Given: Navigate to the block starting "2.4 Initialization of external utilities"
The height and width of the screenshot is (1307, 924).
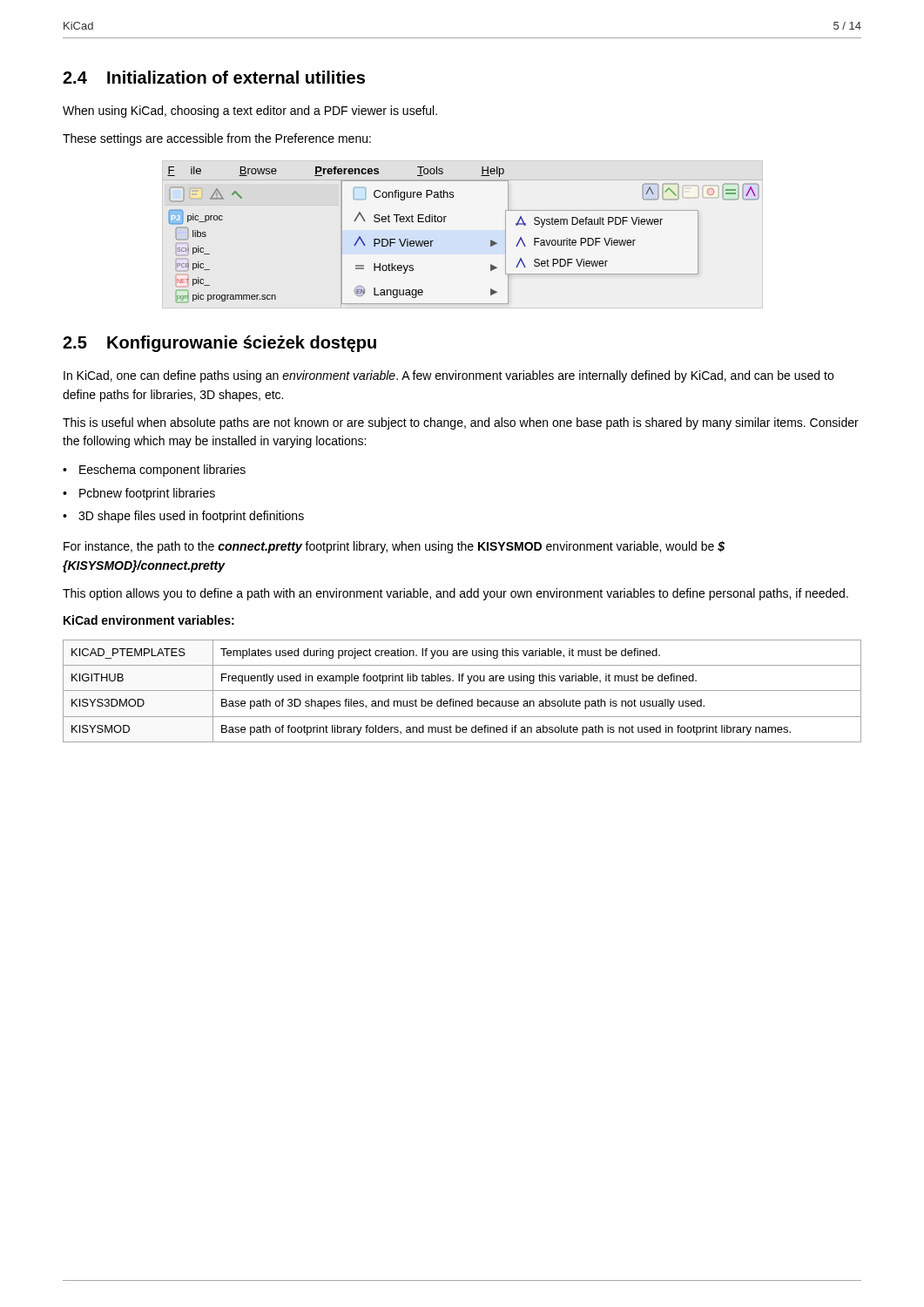Looking at the screenshot, I should pyautogui.click(x=214, y=77).
